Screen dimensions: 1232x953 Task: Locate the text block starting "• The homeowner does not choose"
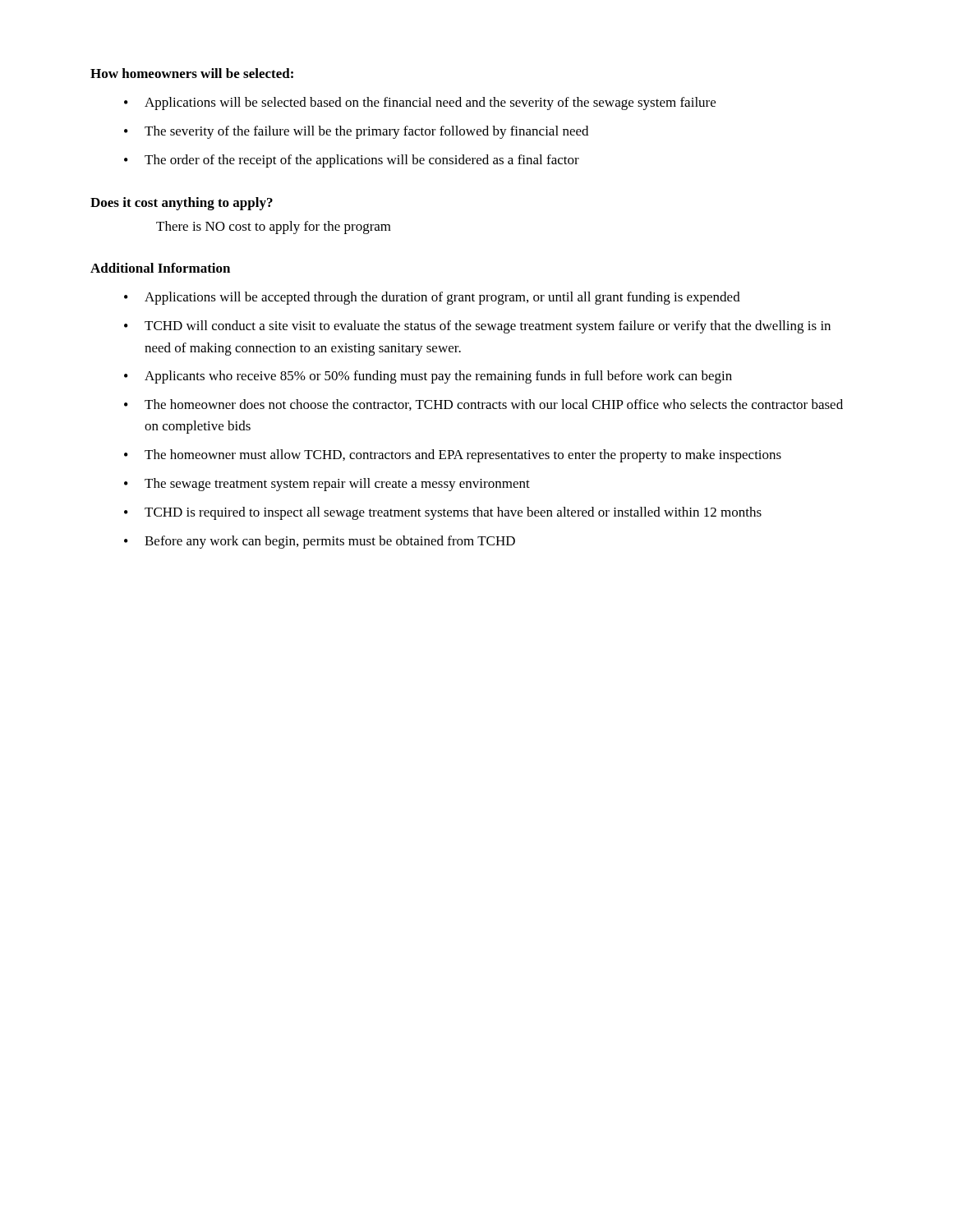(x=489, y=416)
